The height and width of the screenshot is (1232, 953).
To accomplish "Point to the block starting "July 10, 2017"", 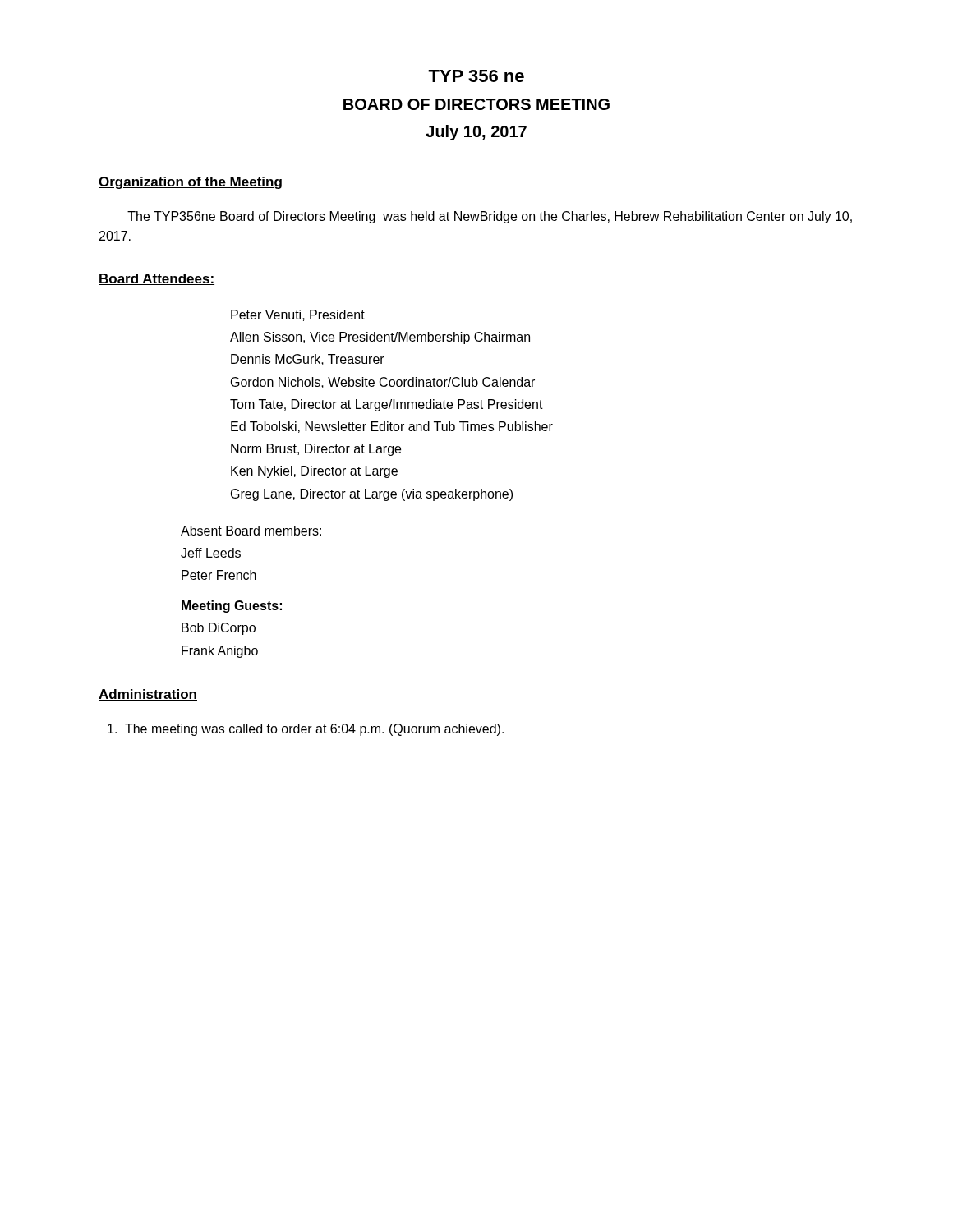I will tap(476, 131).
